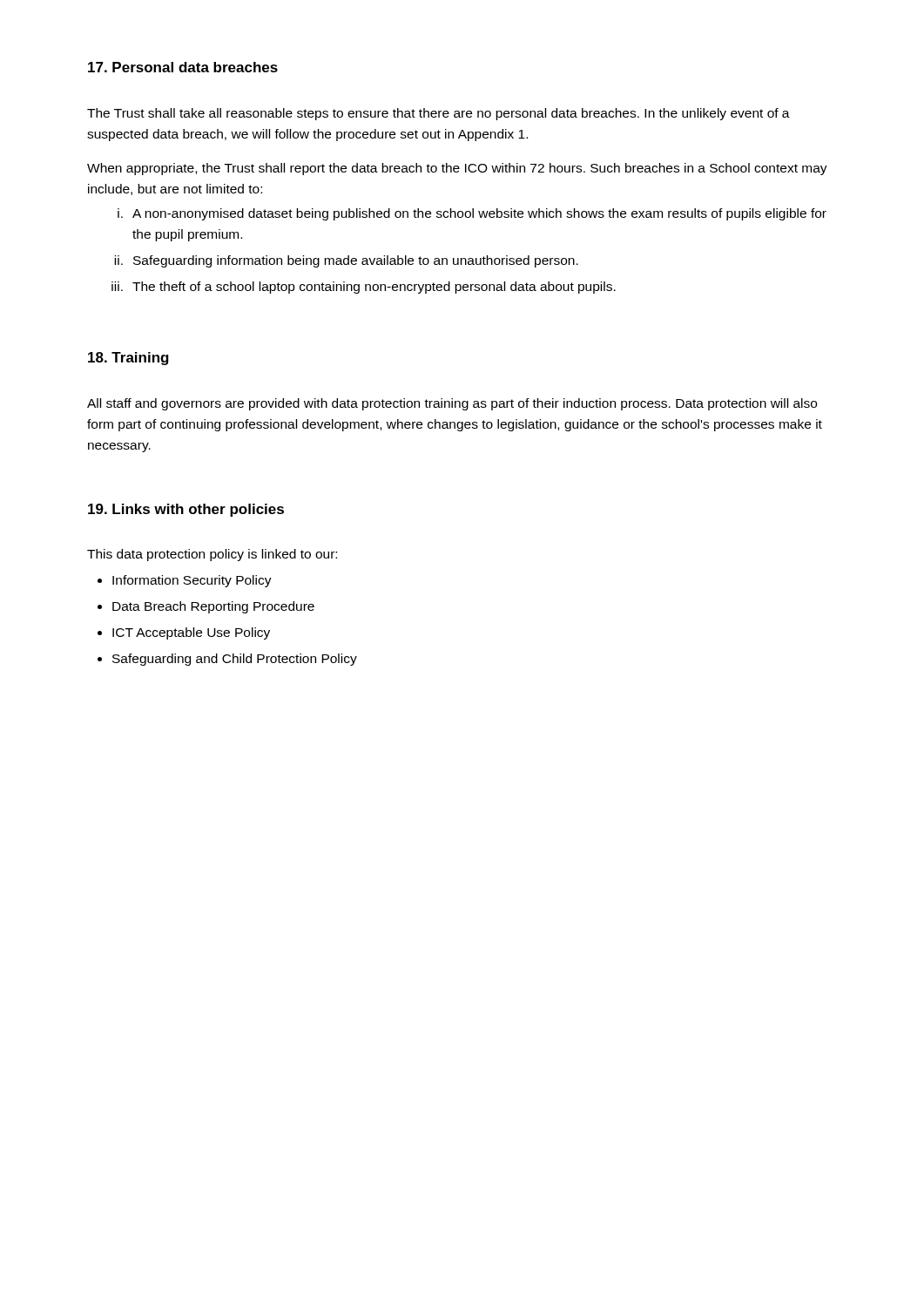The height and width of the screenshot is (1307, 924).
Task: Click on the element starting "This data protection policy is linked to our:"
Action: tap(212, 555)
